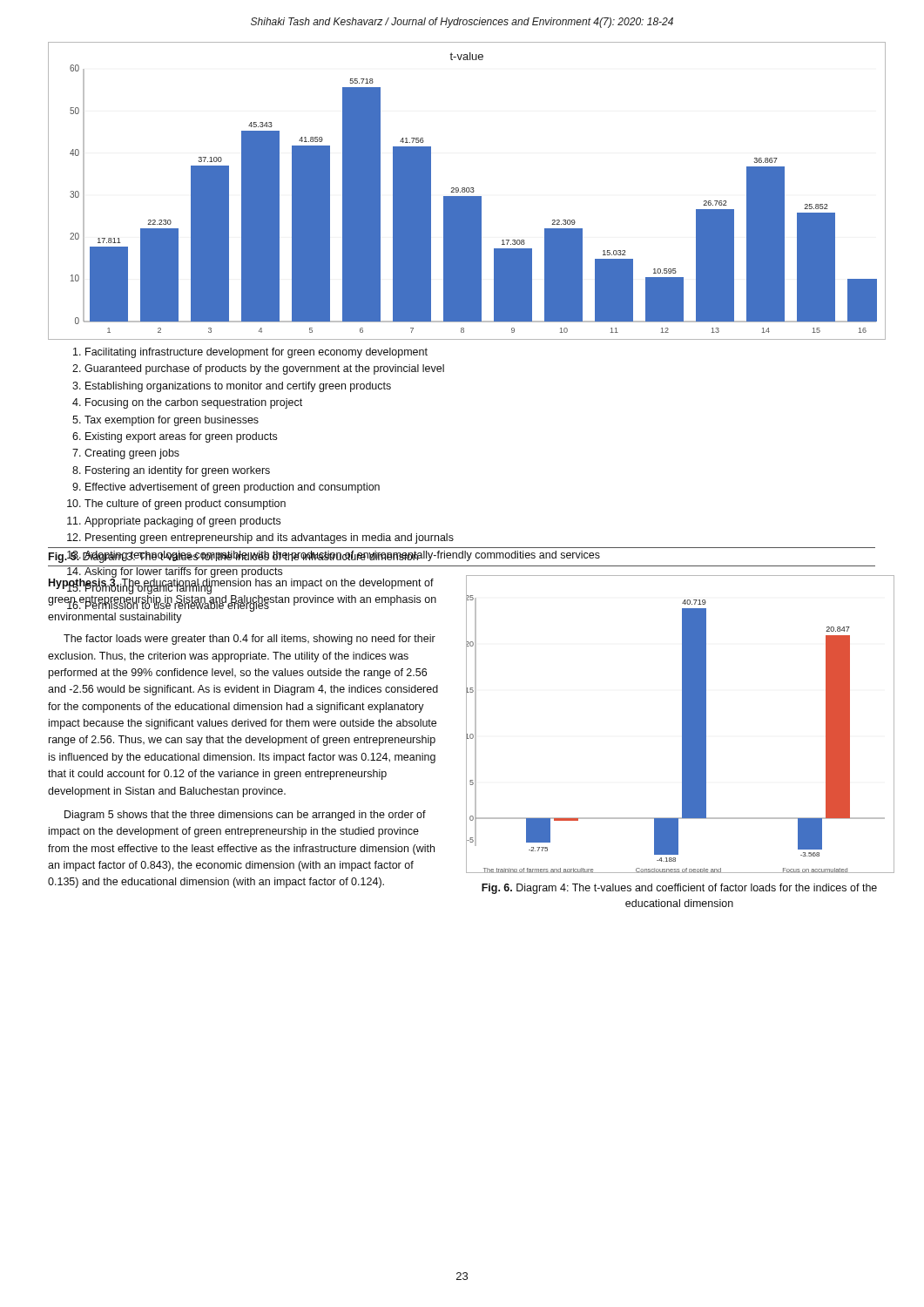Select the bar chart
This screenshot has height=1307, width=924.
click(x=466, y=192)
